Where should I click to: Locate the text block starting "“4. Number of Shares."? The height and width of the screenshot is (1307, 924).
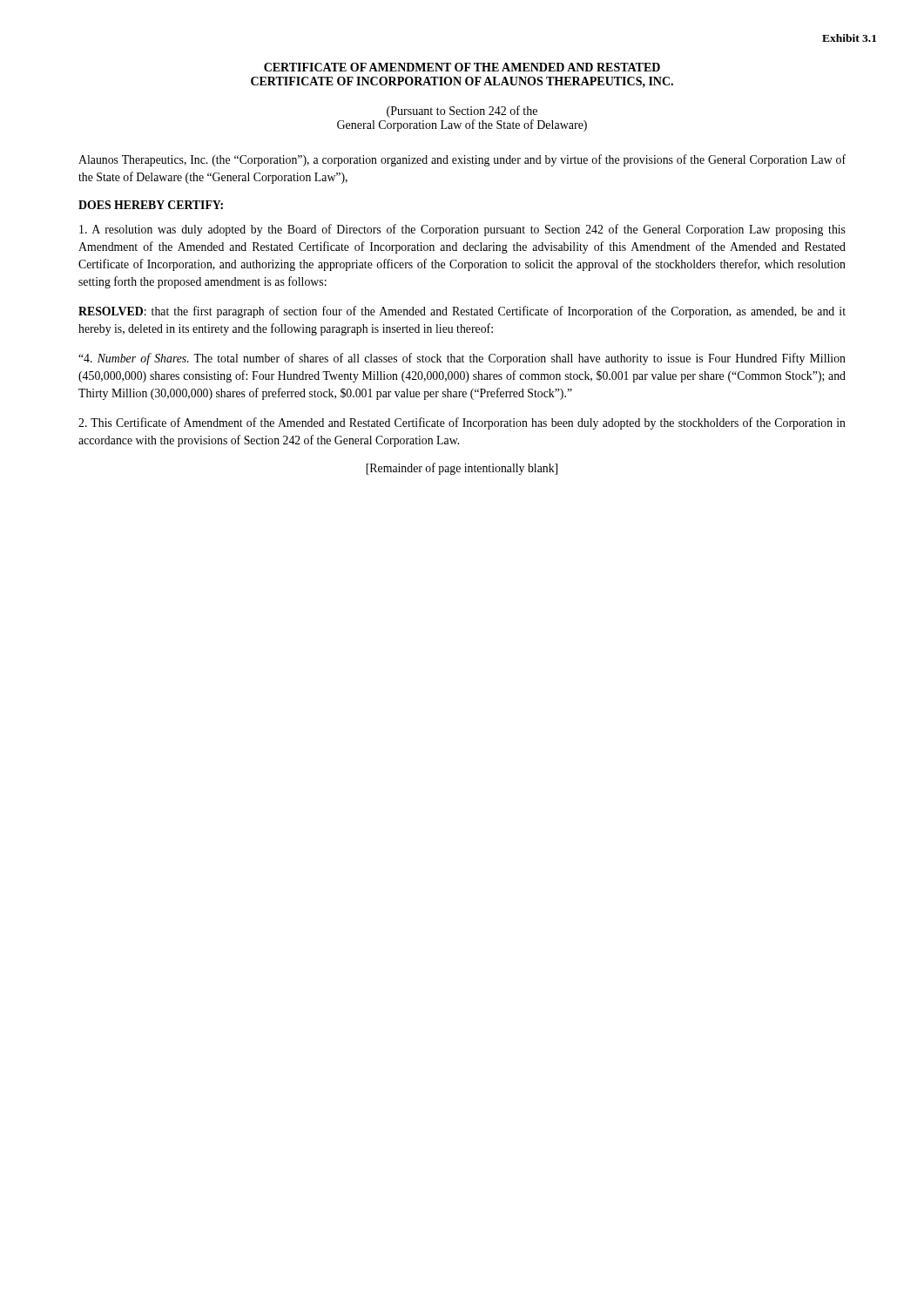click(x=462, y=376)
